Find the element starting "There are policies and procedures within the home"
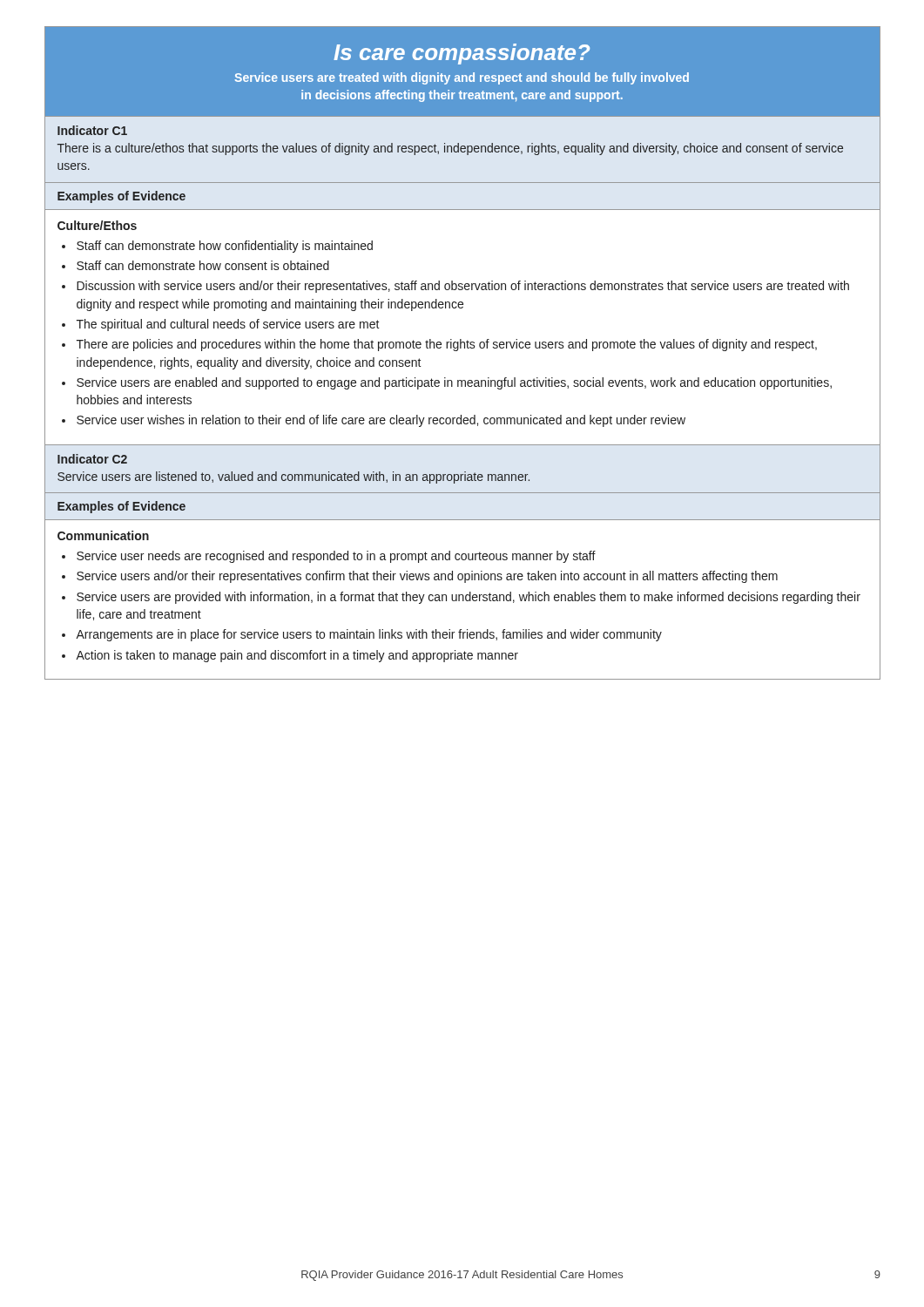Image resolution: width=924 pixels, height=1307 pixels. tap(447, 353)
